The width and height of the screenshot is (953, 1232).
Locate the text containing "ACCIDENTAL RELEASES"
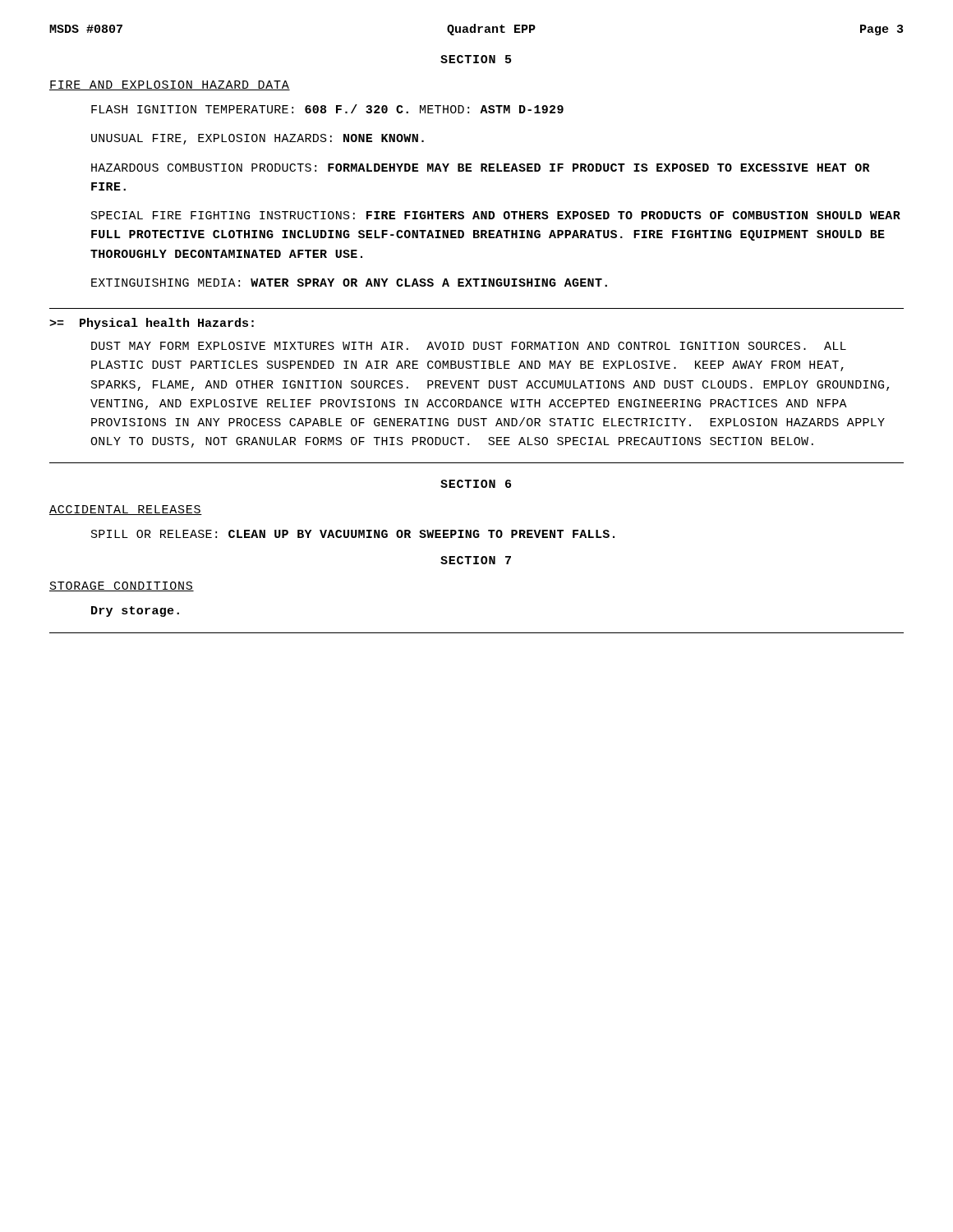click(125, 510)
